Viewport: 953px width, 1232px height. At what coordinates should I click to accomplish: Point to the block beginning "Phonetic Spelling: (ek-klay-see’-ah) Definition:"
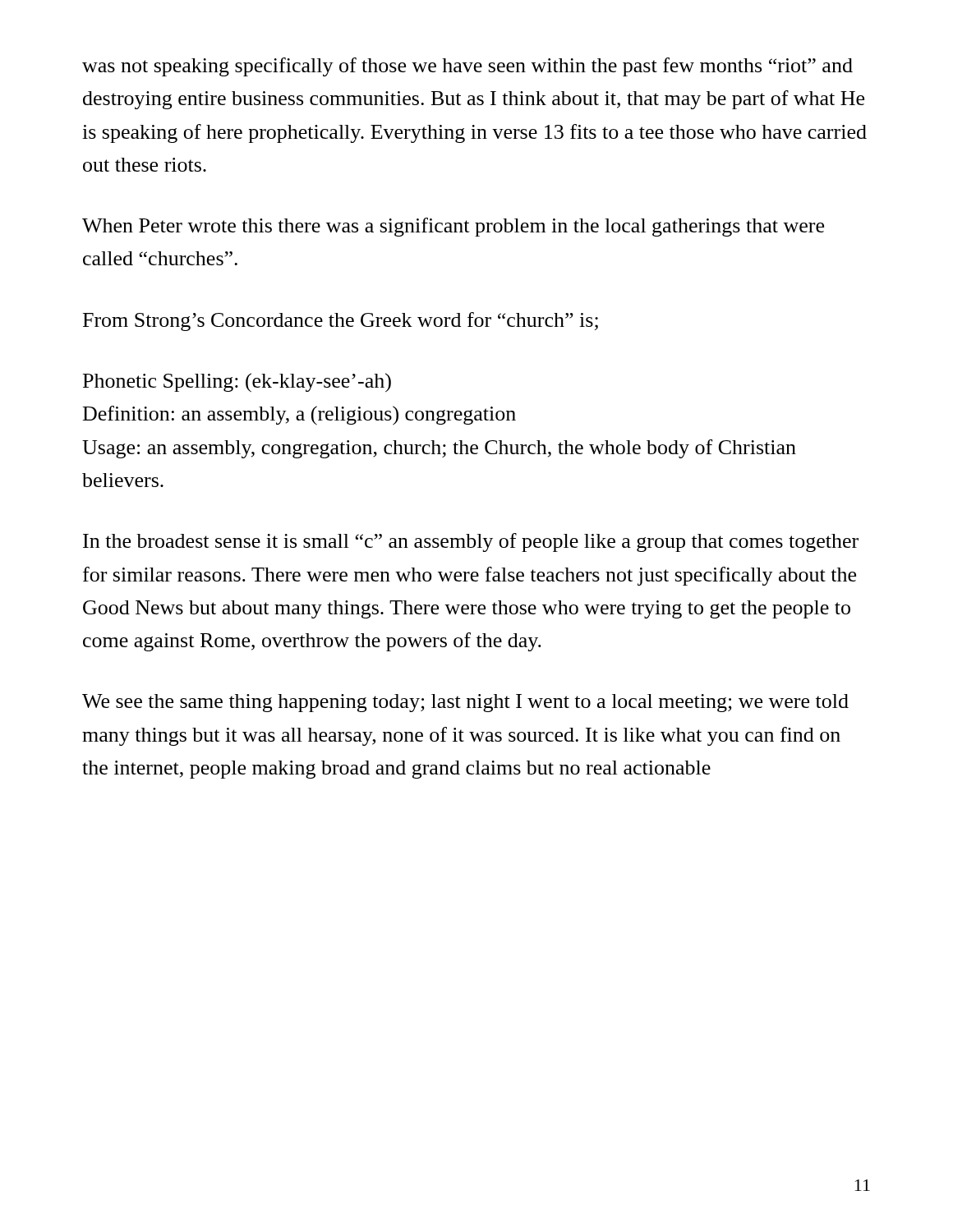(x=439, y=430)
